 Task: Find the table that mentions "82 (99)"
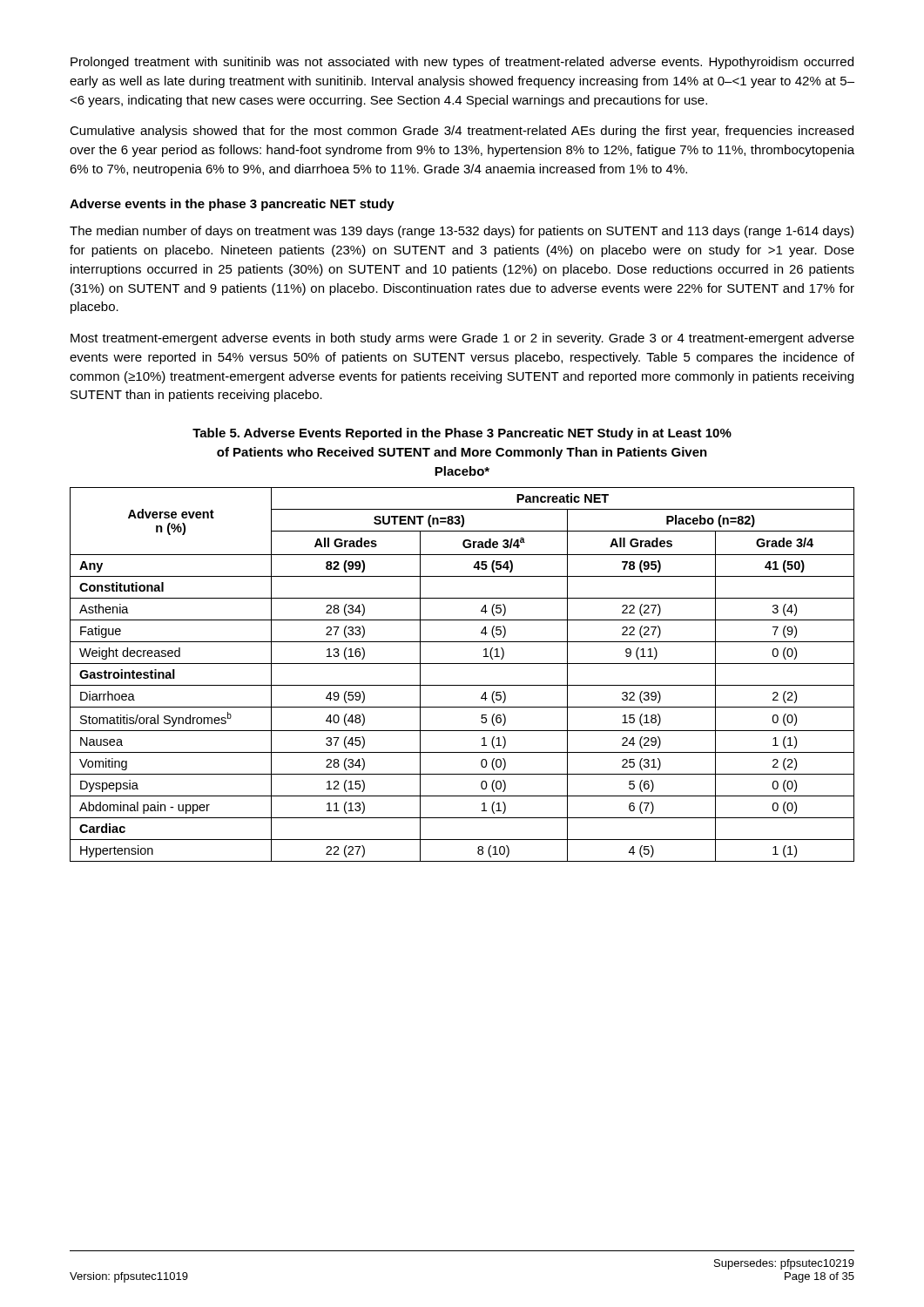tap(462, 674)
